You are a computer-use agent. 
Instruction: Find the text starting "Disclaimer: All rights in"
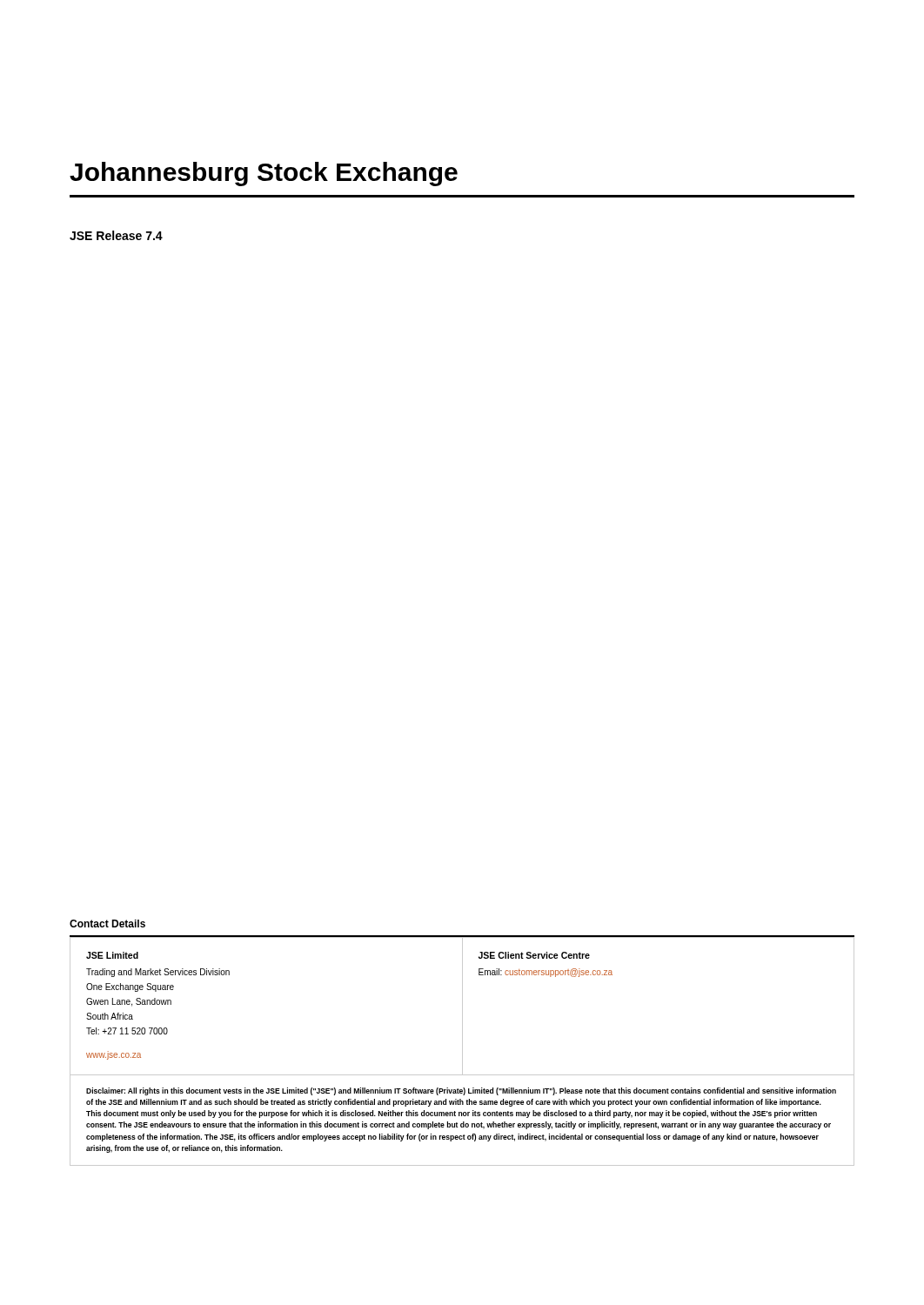pos(461,1120)
